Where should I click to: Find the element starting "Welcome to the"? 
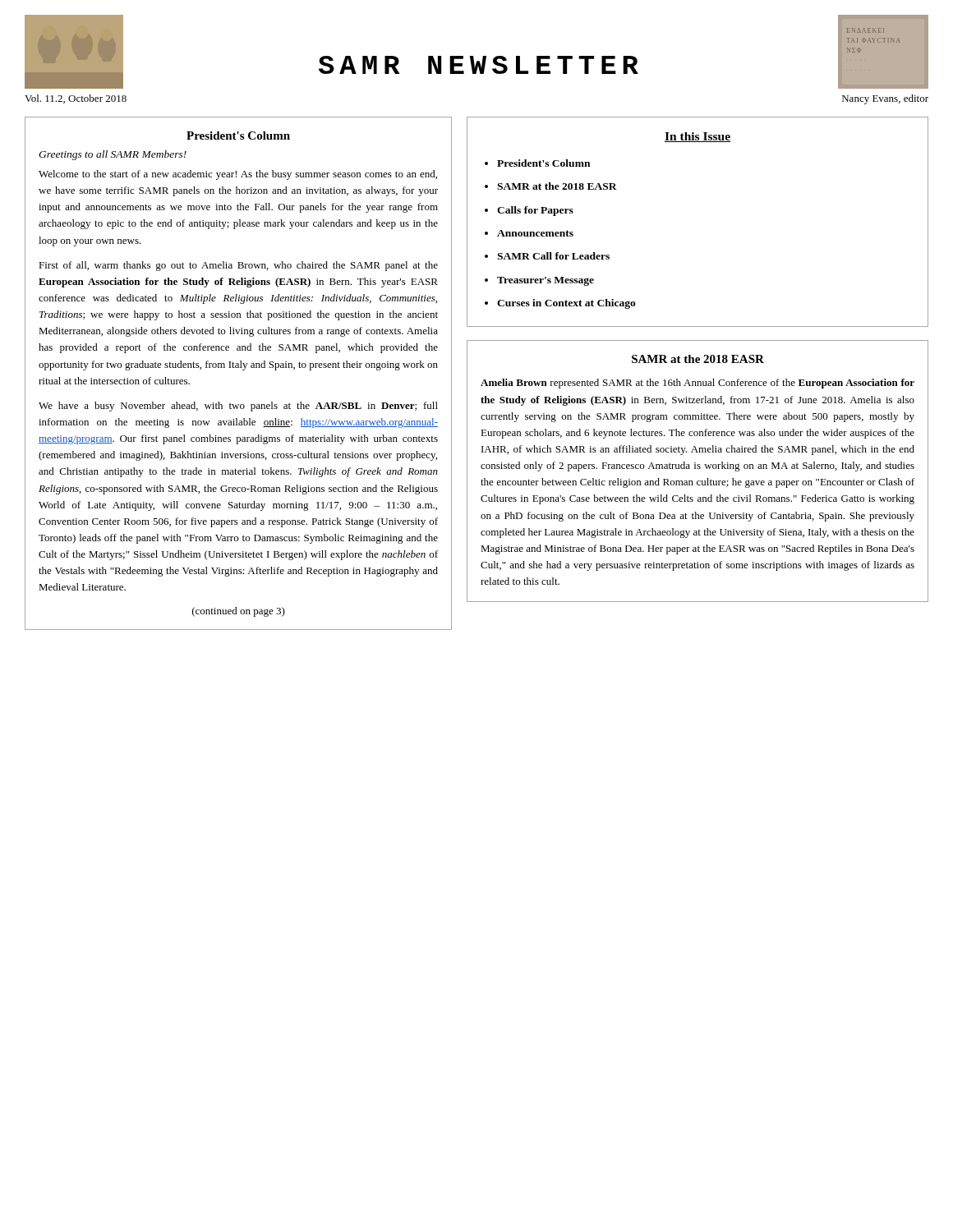click(x=238, y=207)
